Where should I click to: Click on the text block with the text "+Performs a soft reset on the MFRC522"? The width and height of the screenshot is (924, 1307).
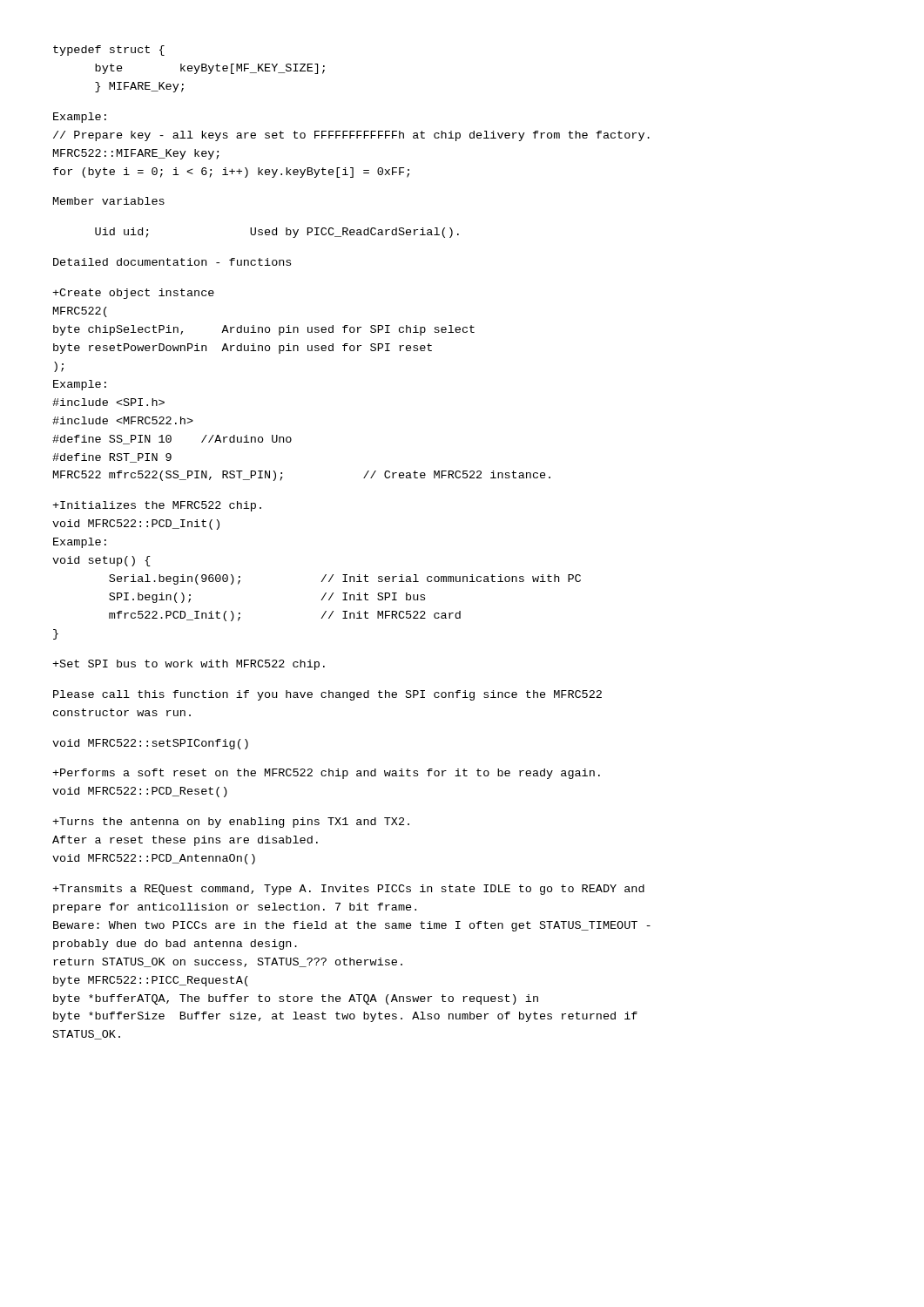[x=462, y=784]
